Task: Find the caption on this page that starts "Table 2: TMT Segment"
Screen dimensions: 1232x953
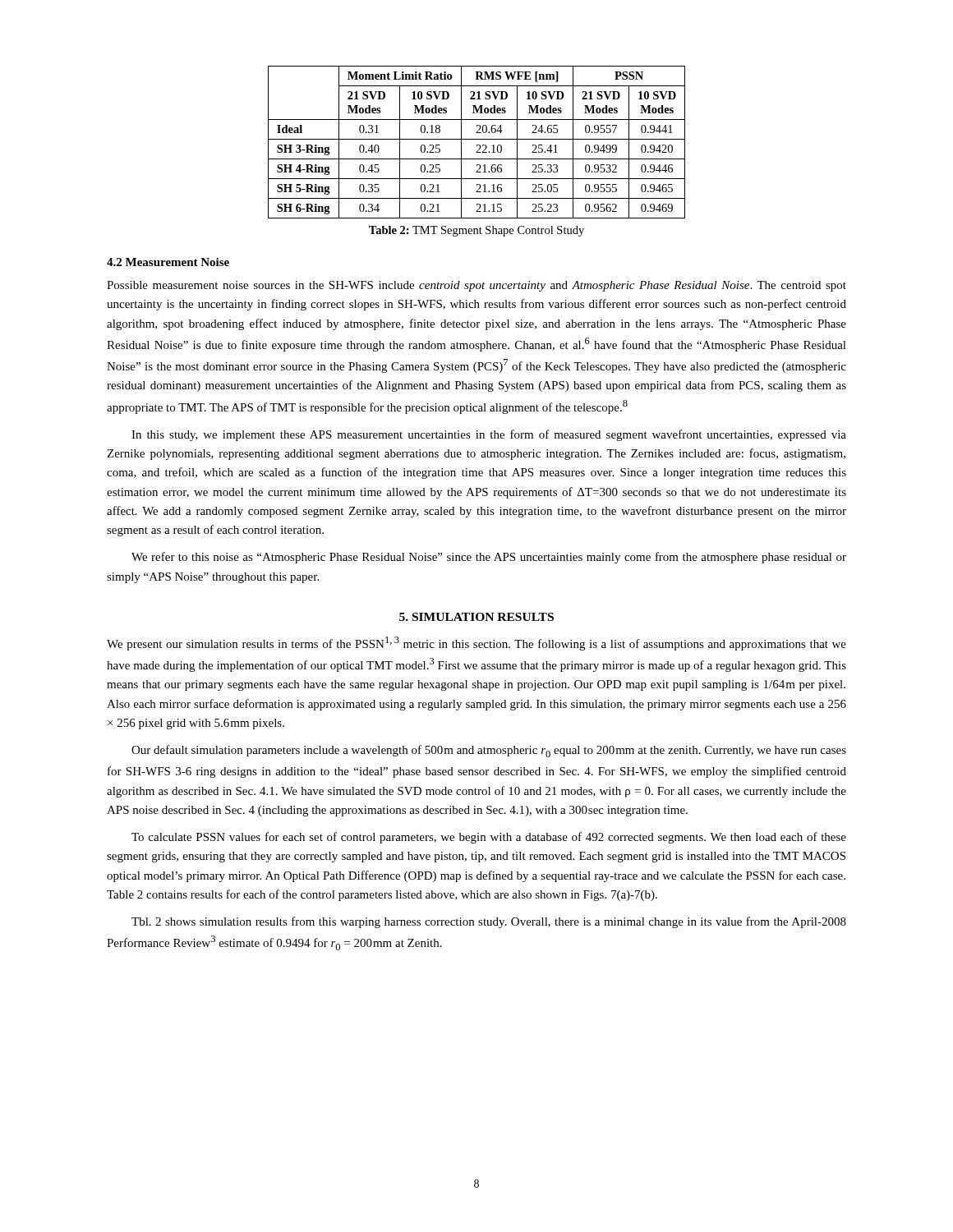Action: point(476,230)
